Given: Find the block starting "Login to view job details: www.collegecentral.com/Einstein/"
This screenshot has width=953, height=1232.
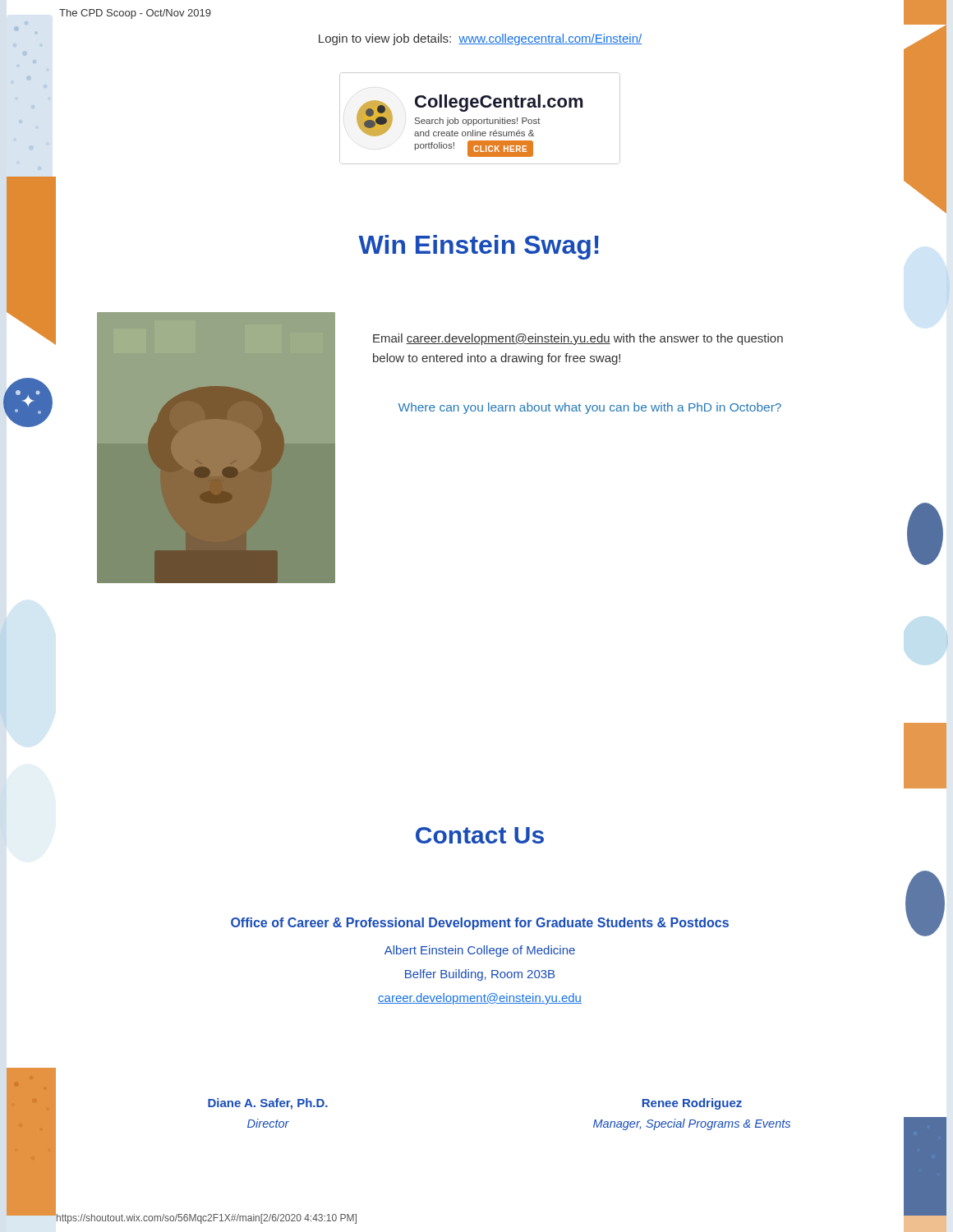Looking at the screenshot, I should [480, 38].
